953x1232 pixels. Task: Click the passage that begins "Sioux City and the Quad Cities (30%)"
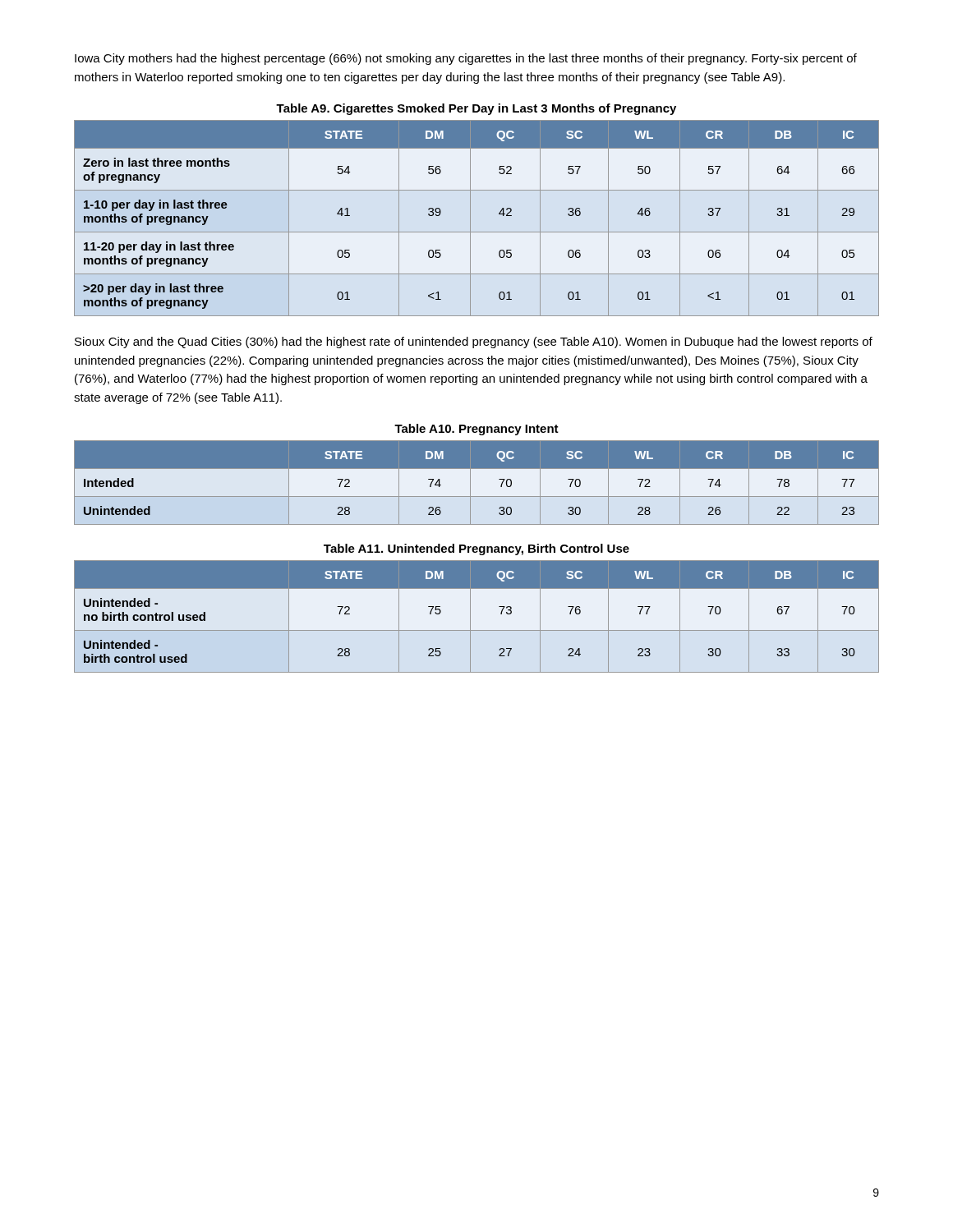pos(473,369)
